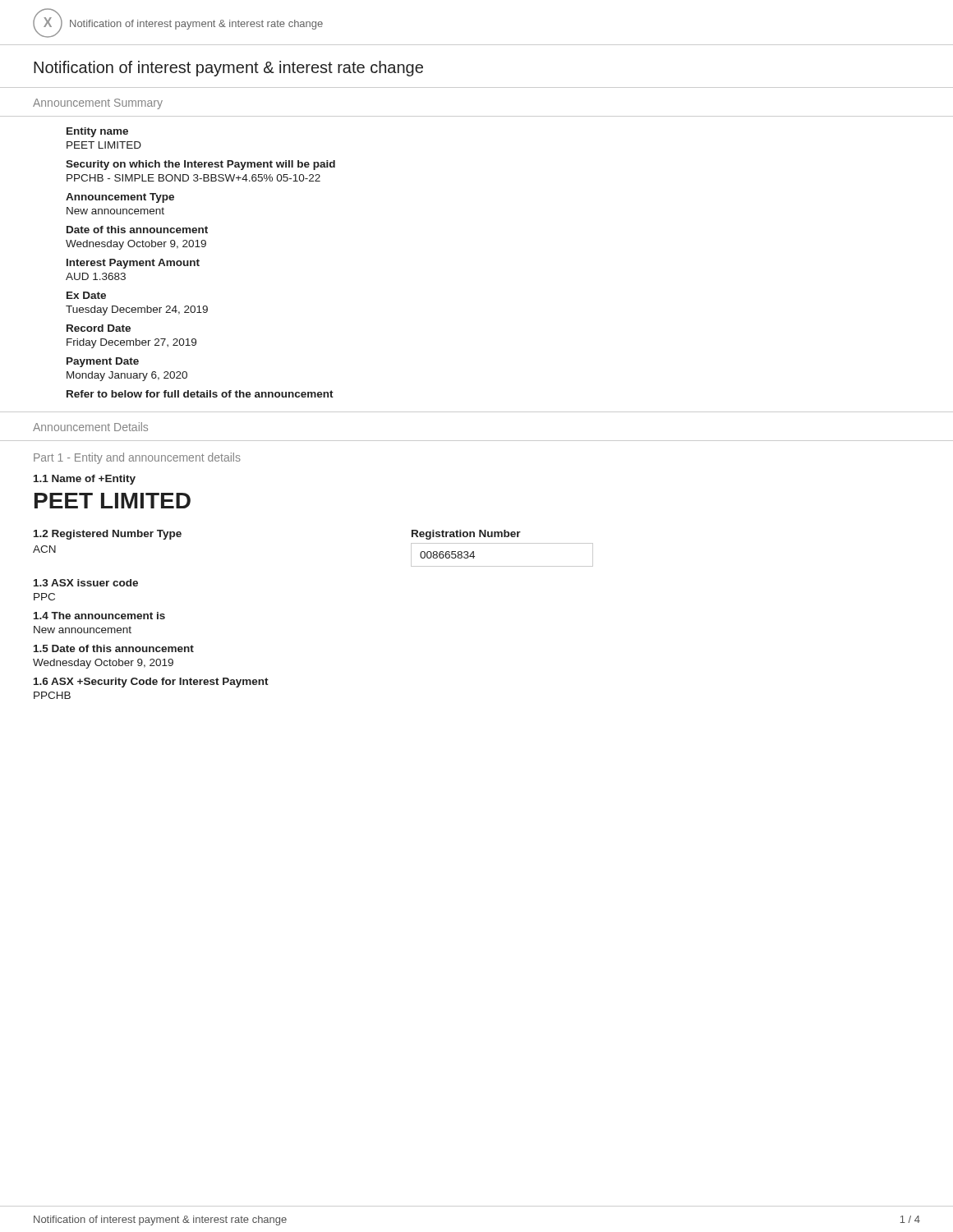
Task: Where does it say "Payment Date Monday January 6, 2020"?
Action: click(103, 362)
